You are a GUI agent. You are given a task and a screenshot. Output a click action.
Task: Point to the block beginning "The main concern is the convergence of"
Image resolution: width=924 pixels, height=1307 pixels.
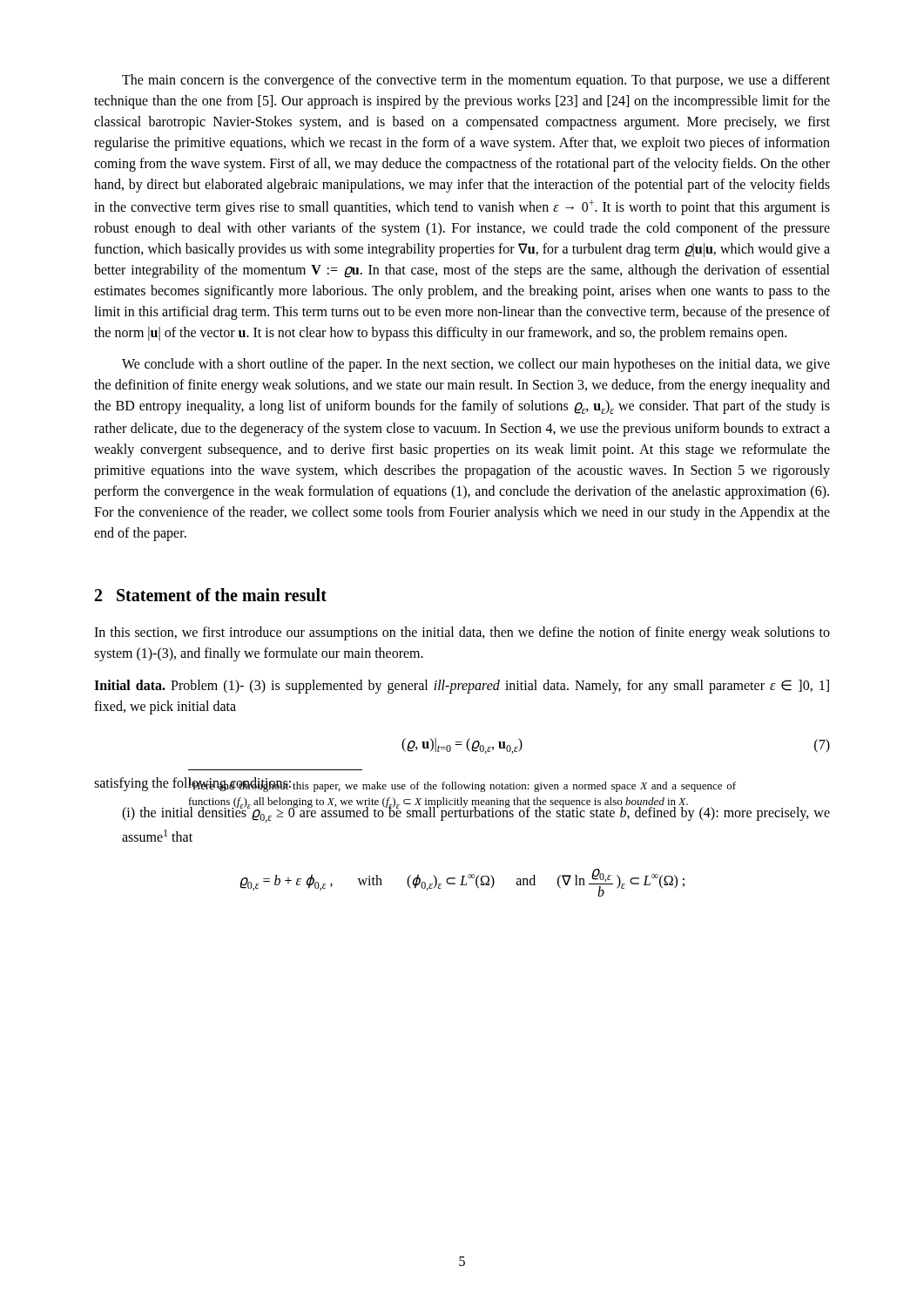coord(462,207)
